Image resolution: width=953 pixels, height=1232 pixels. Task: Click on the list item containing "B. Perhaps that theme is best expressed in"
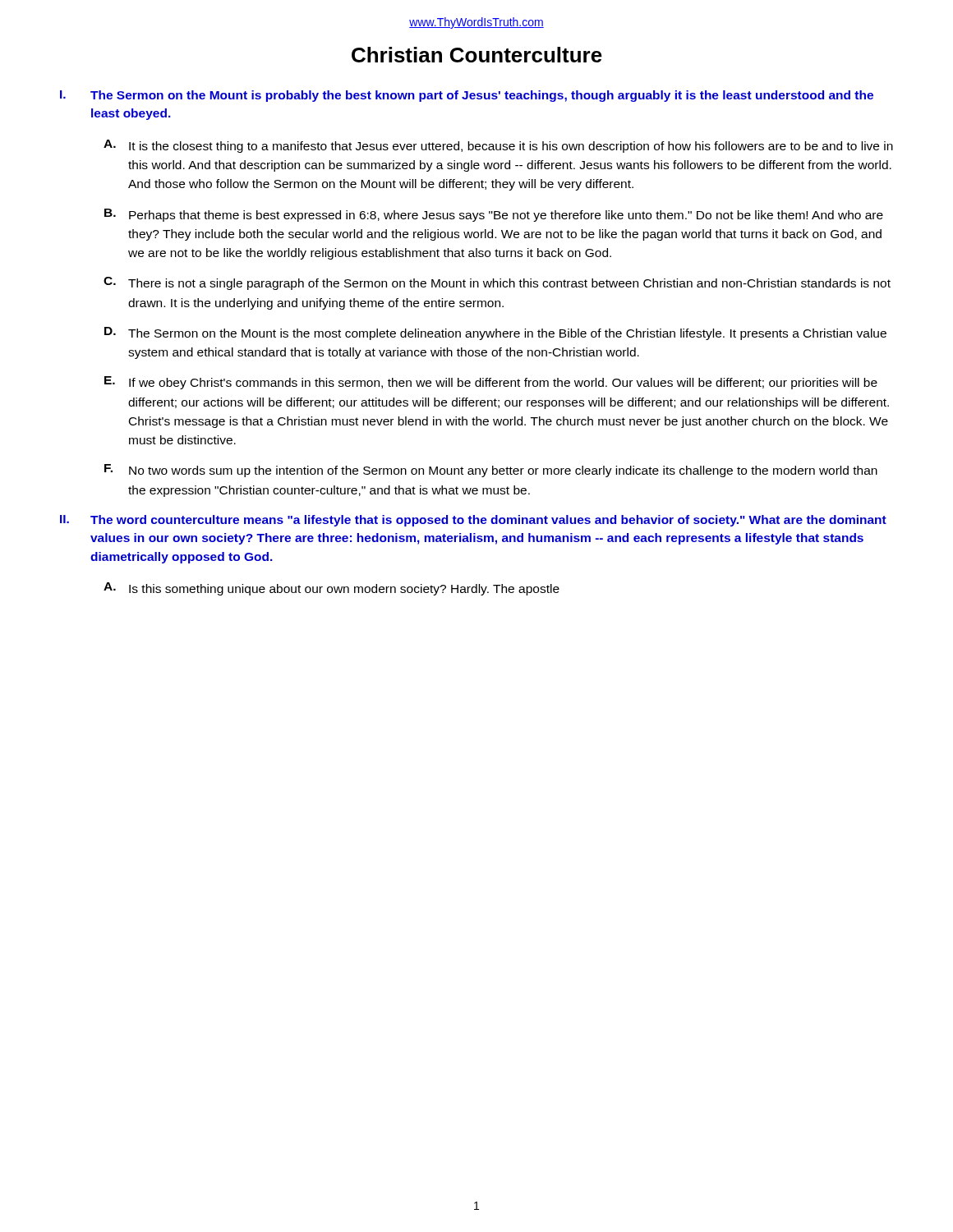[x=499, y=234]
